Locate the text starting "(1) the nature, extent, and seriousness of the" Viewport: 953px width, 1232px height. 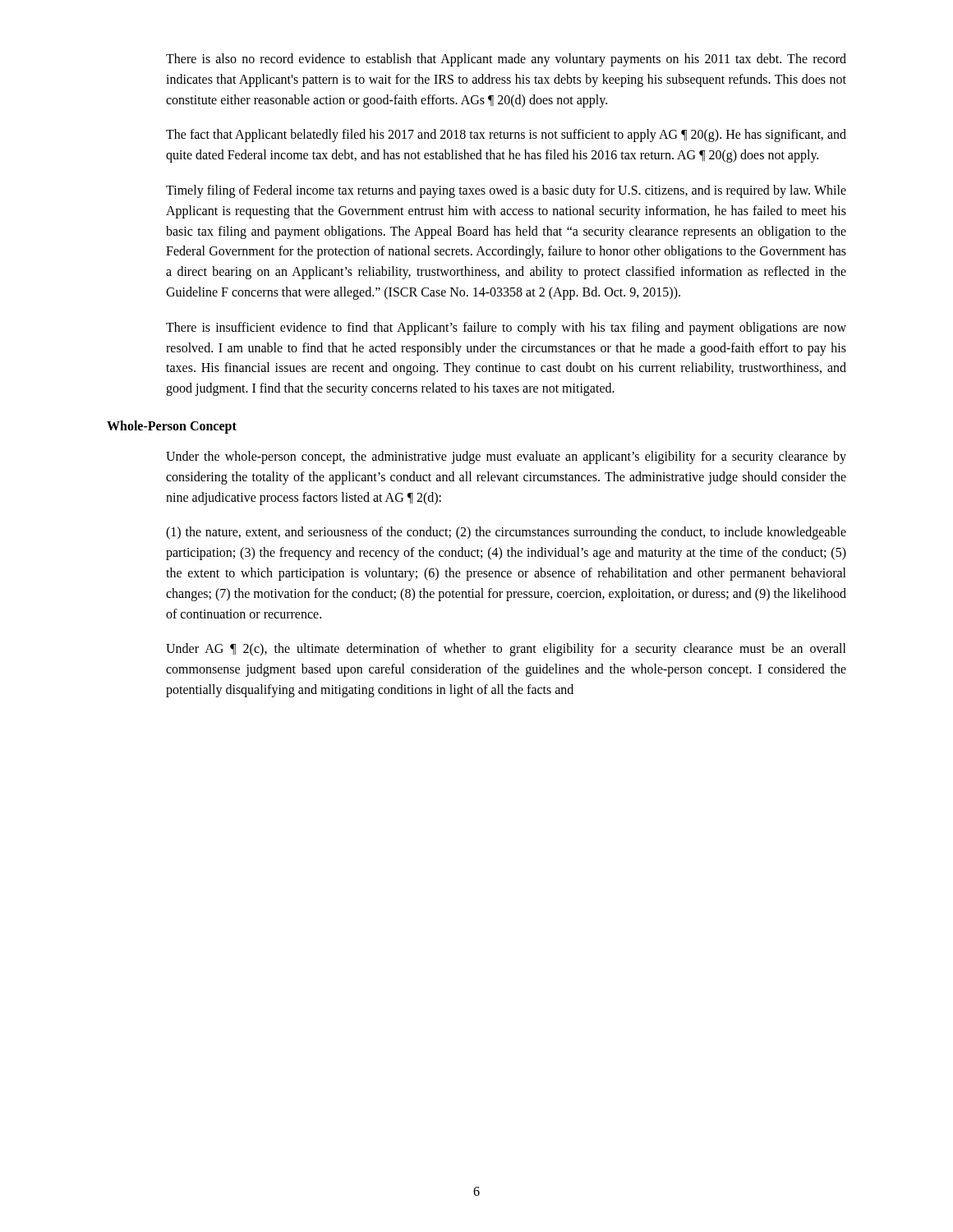click(506, 574)
